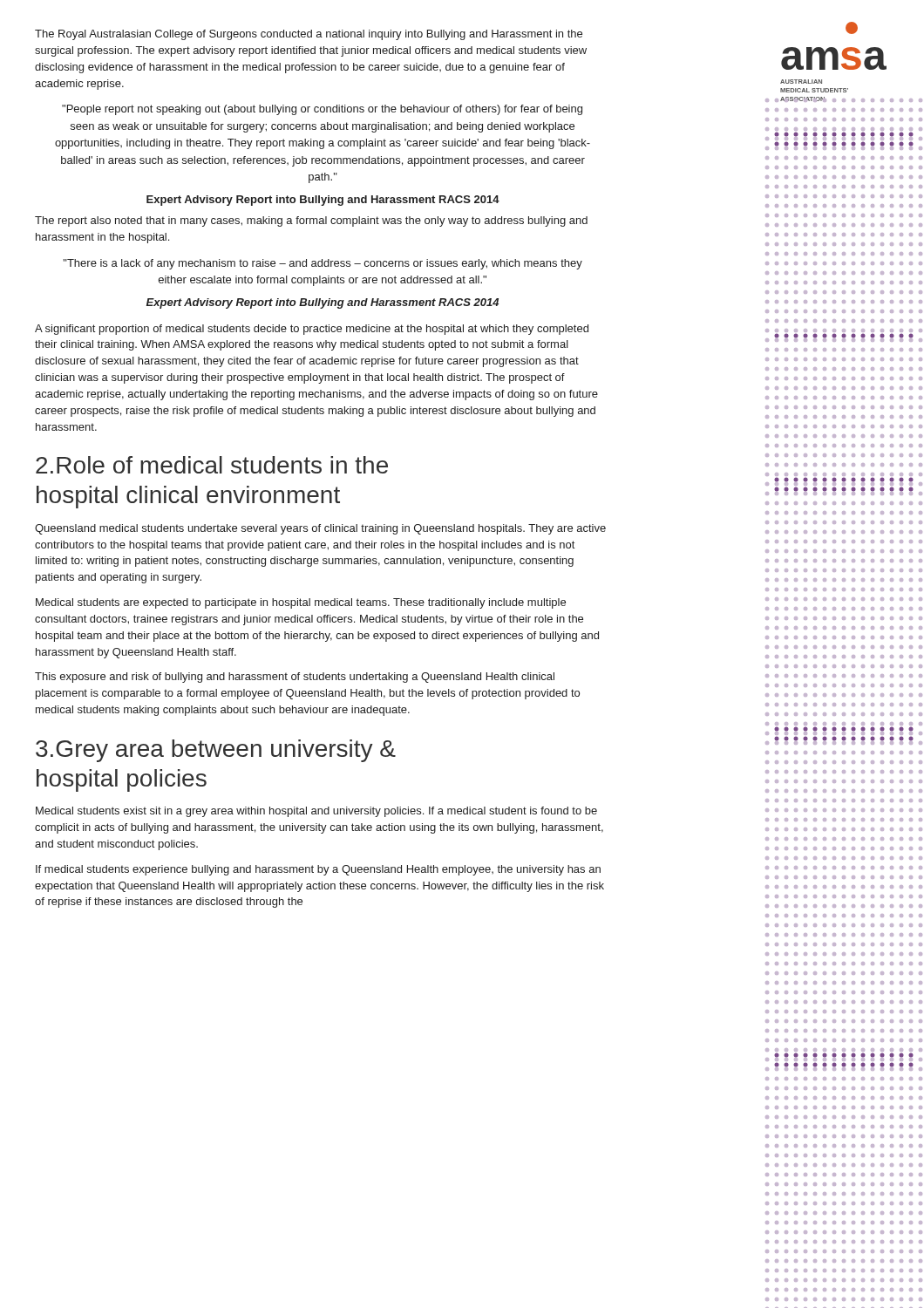Click the passage that begins "If medical students experience bullying"
The image size is (924, 1308).
tap(323, 886)
